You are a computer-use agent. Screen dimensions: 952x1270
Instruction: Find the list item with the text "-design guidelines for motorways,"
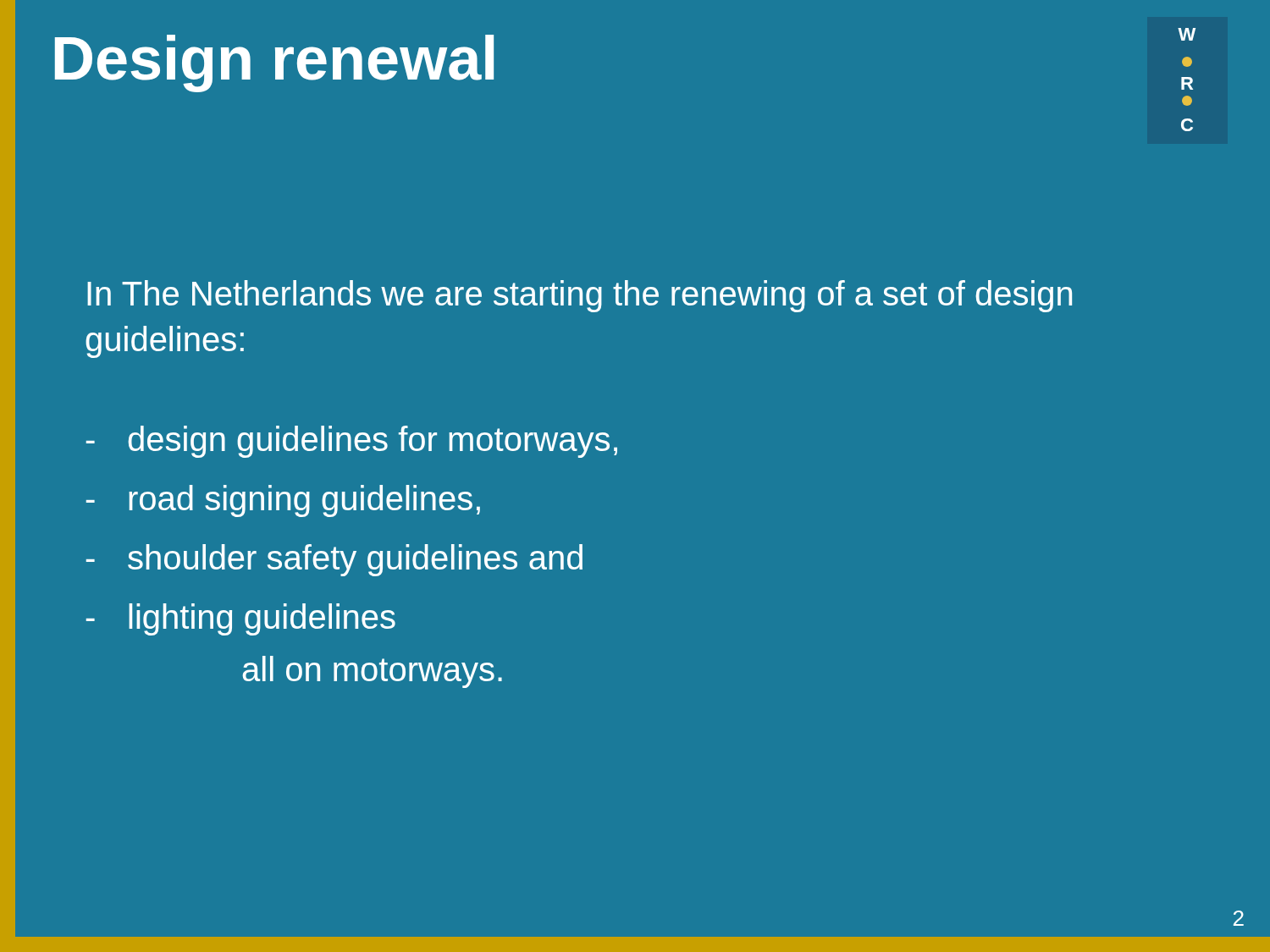click(x=352, y=442)
